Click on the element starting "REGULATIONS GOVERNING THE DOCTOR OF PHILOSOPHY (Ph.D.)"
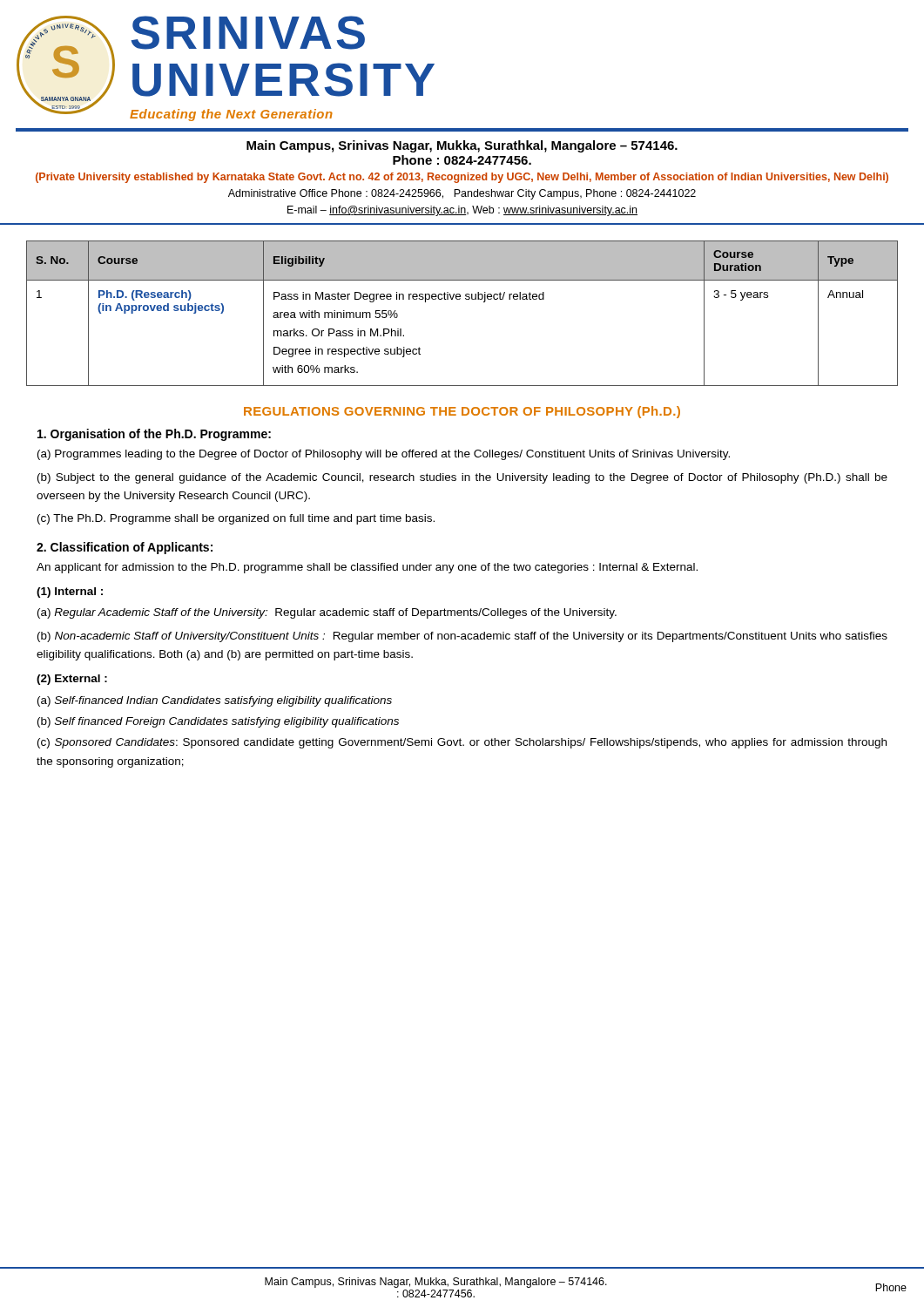The image size is (924, 1307). pyautogui.click(x=462, y=411)
